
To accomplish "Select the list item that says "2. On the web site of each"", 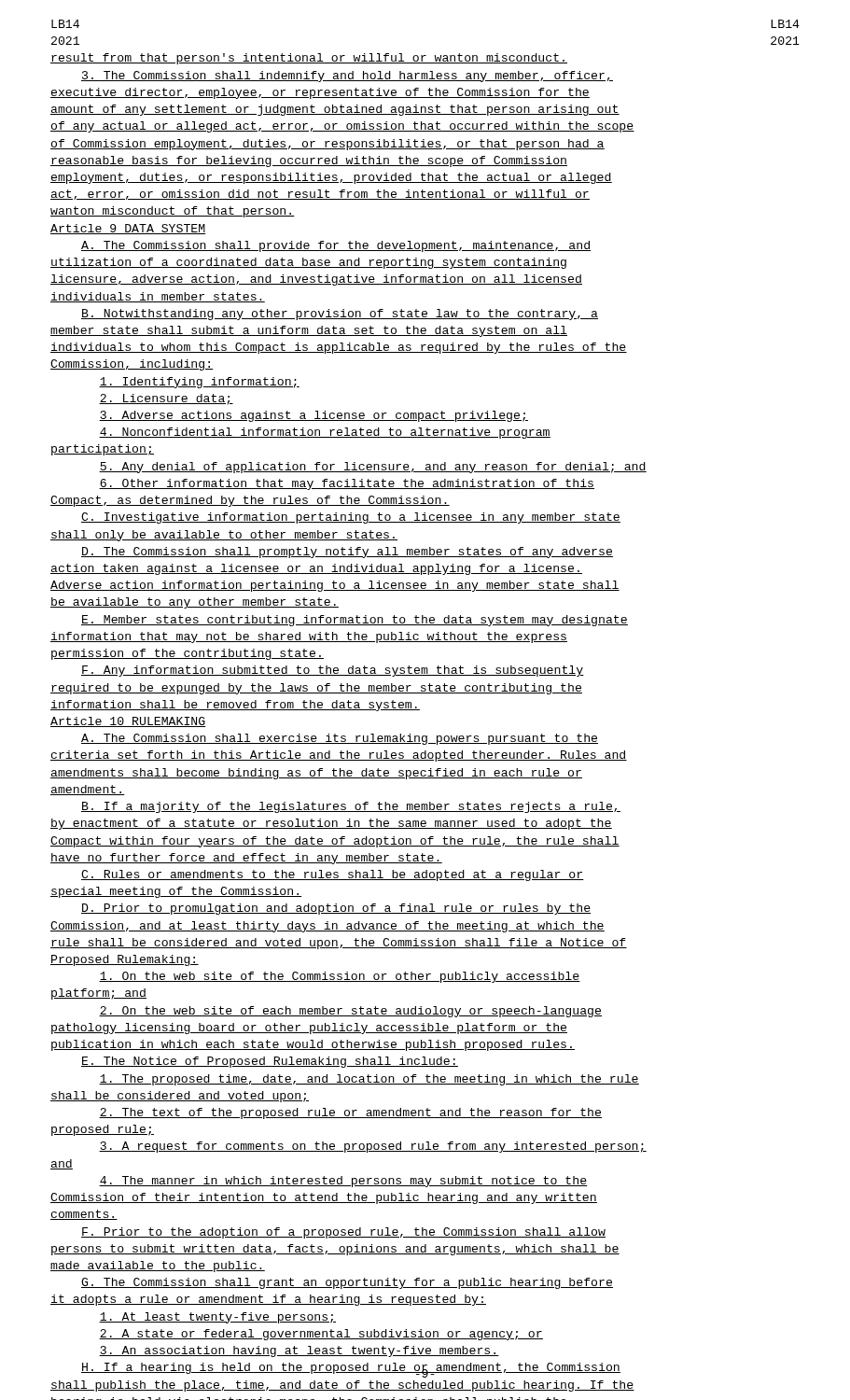I will tap(326, 1028).
